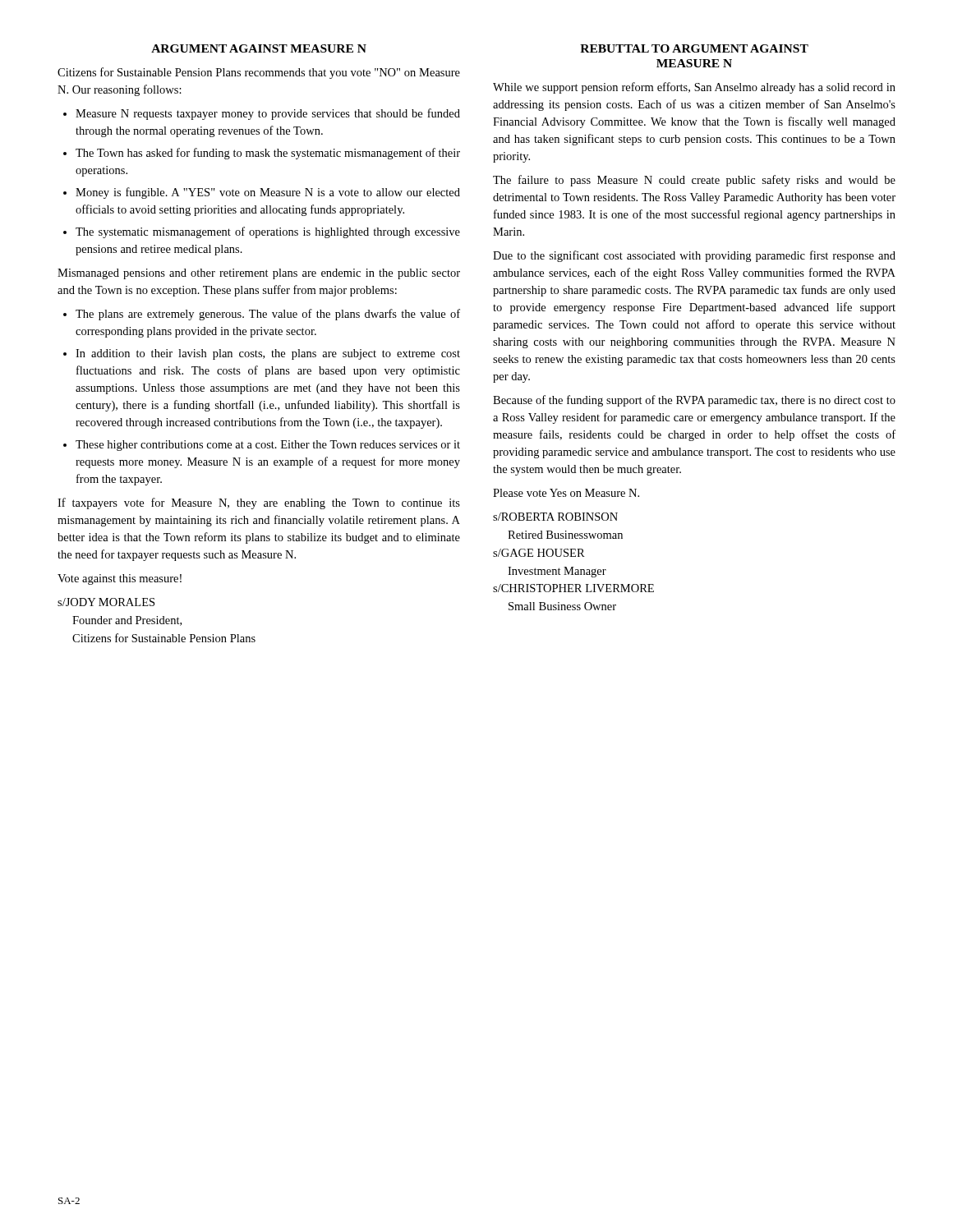Select the region starting "The systematic mismanagement of"
This screenshot has height=1232, width=953.
268,240
